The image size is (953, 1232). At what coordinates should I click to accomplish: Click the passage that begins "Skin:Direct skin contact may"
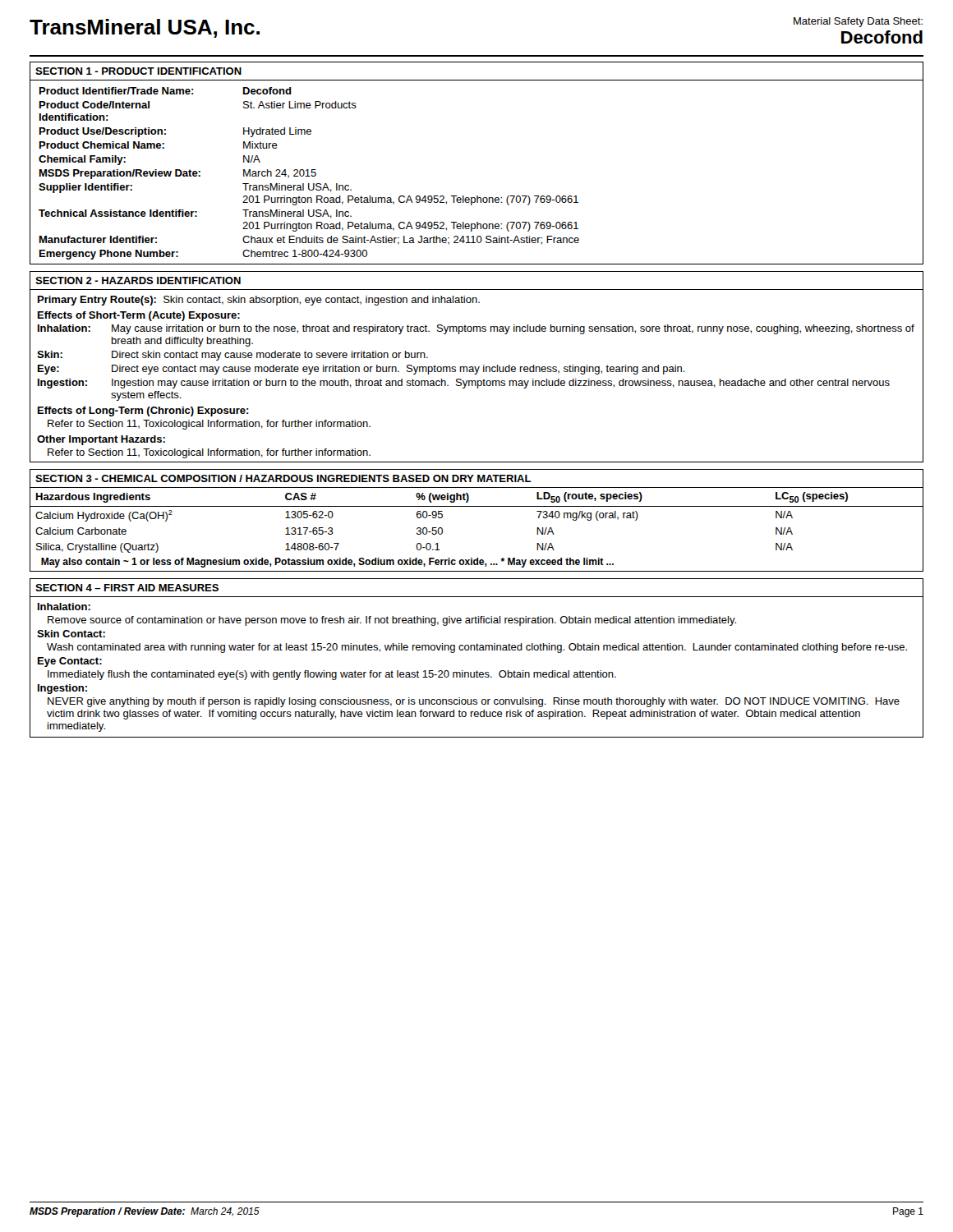tap(232, 356)
